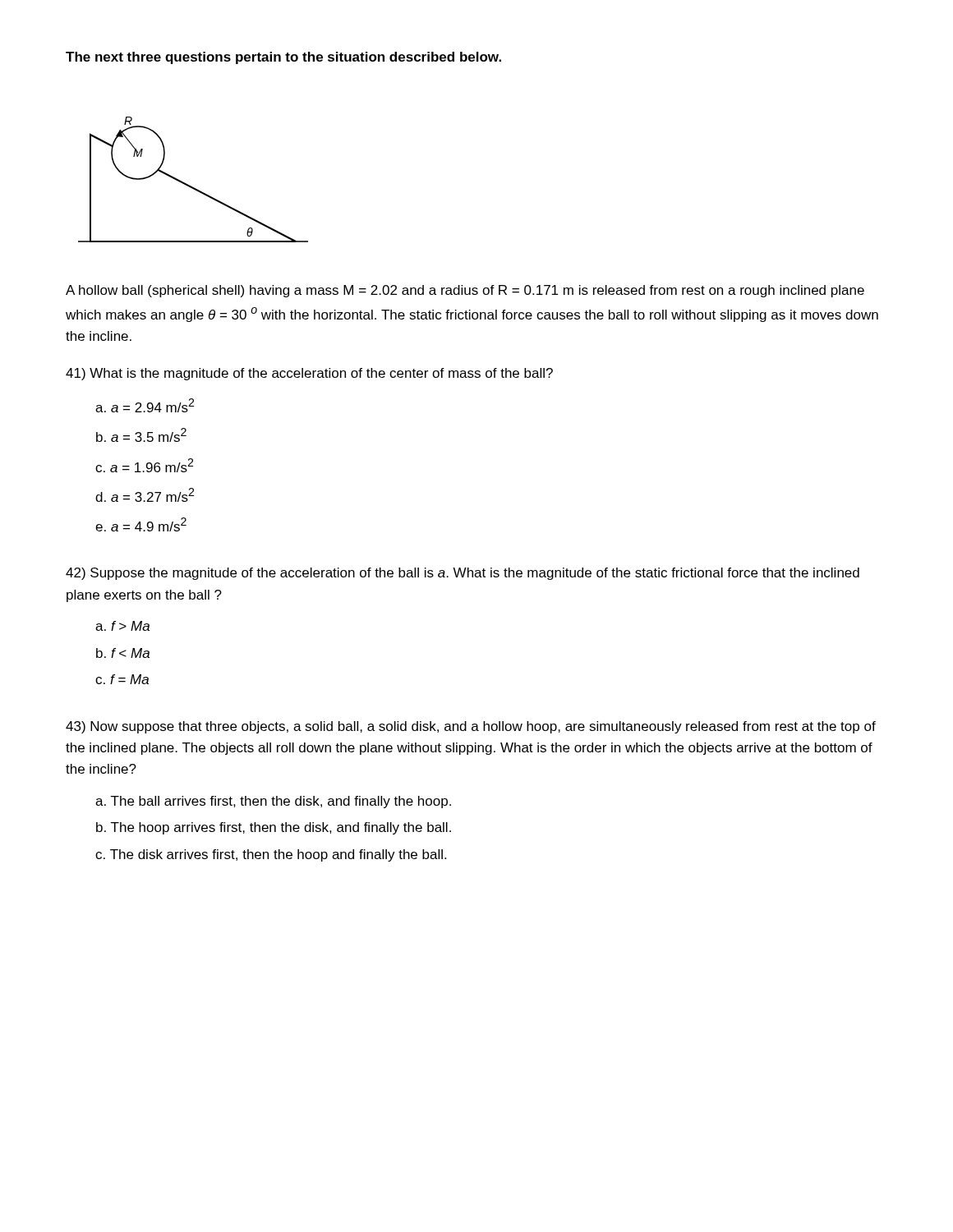This screenshot has height=1232, width=953.
Task: Where is the passage that starts "41) What is the magnitude of the"?
Action: pos(310,373)
